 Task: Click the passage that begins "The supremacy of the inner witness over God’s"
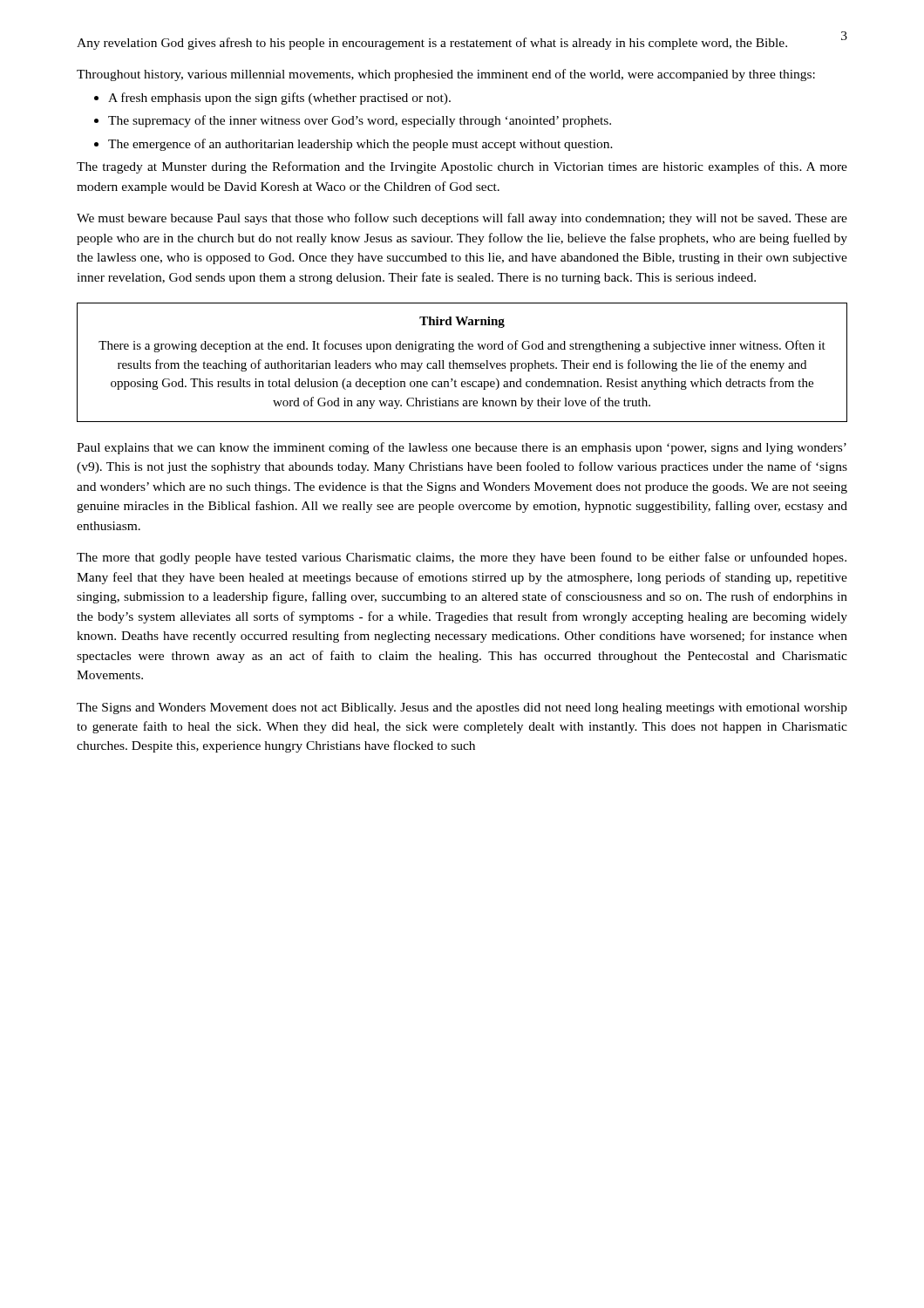(360, 120)
